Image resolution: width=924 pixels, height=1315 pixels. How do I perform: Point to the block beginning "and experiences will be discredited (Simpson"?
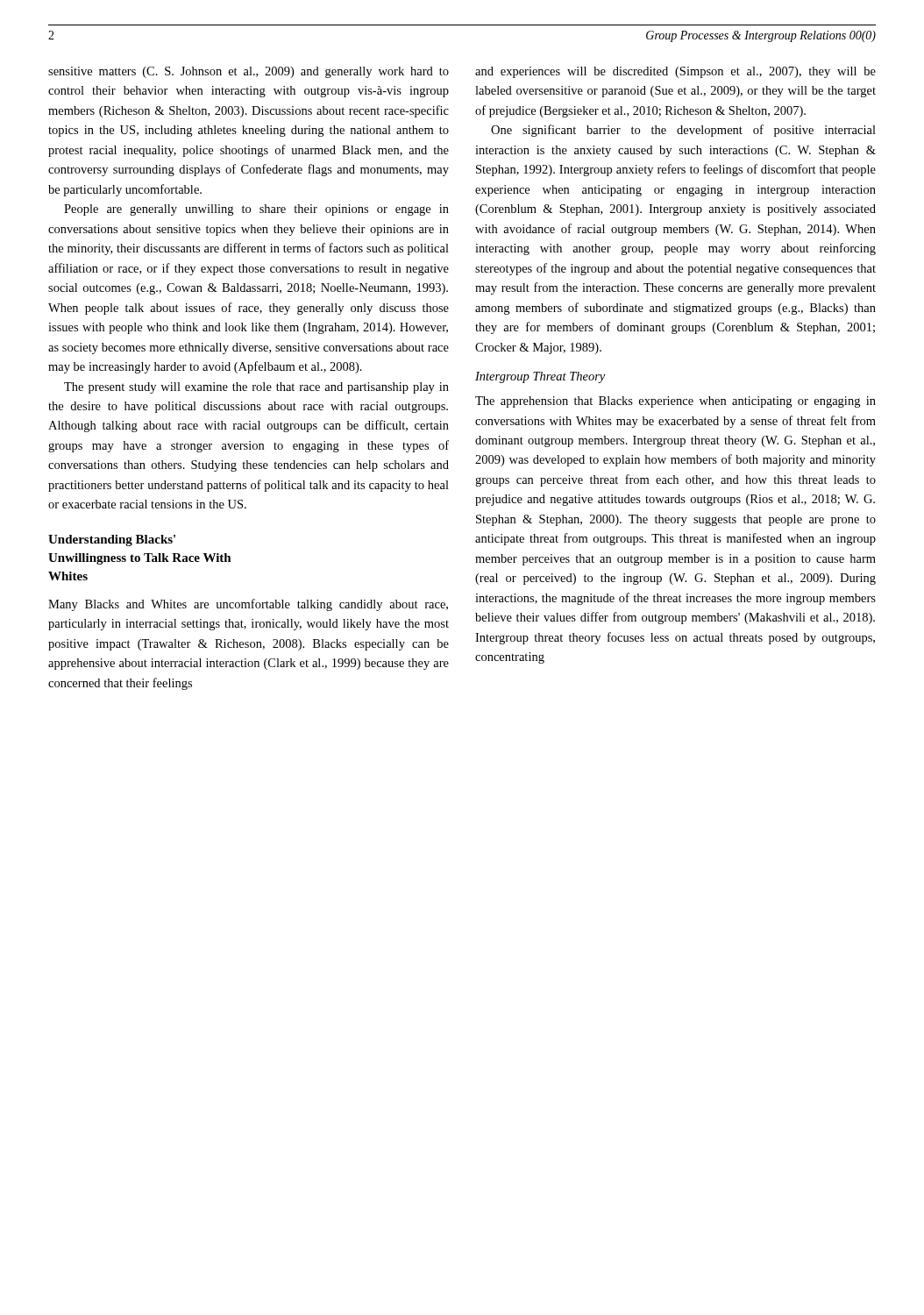tap(675, 209)
